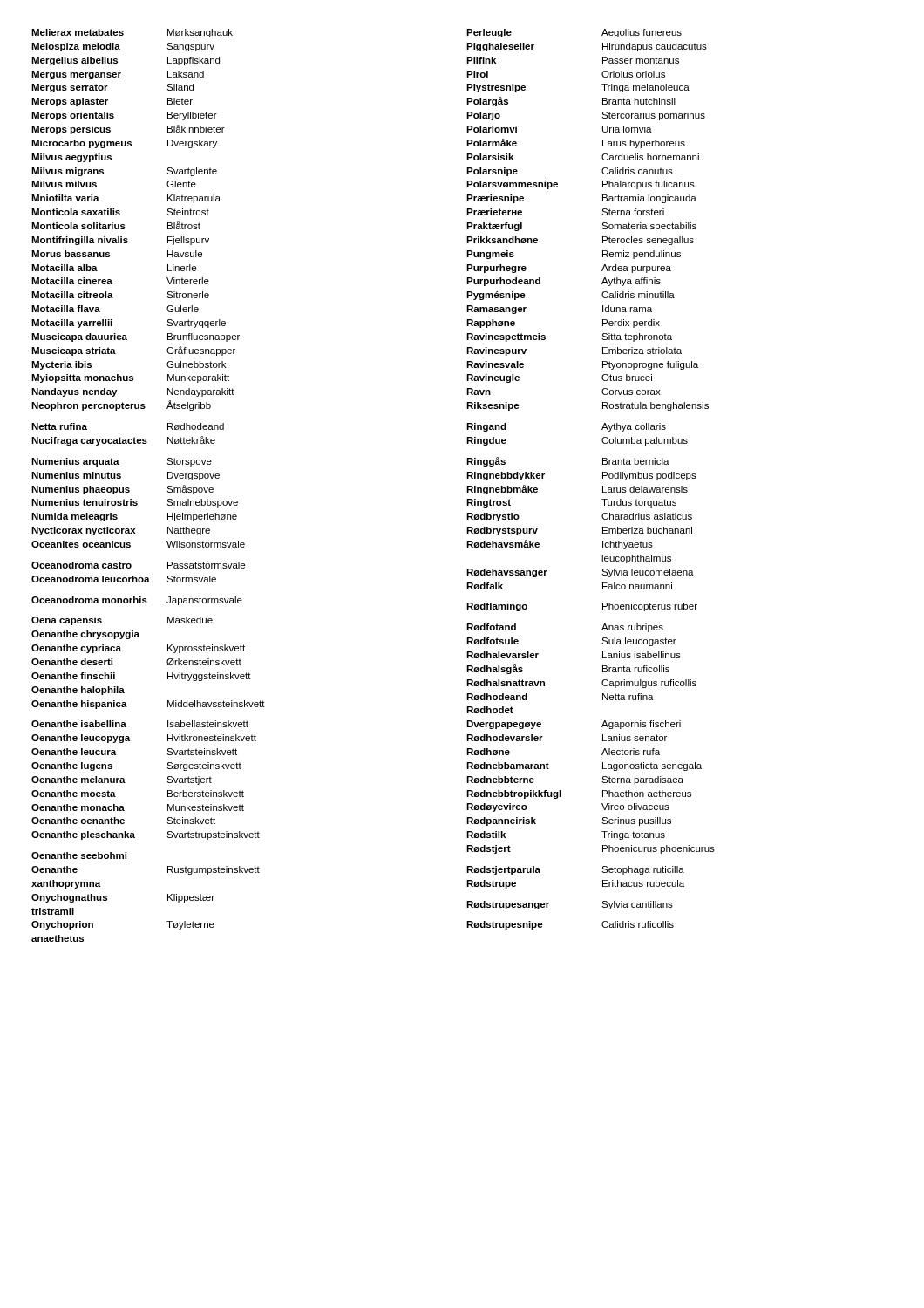The image size is (924, 1308).
Task: Locate the region starting "RødhodevarslerLanius senator"
Action: [501, 737]
